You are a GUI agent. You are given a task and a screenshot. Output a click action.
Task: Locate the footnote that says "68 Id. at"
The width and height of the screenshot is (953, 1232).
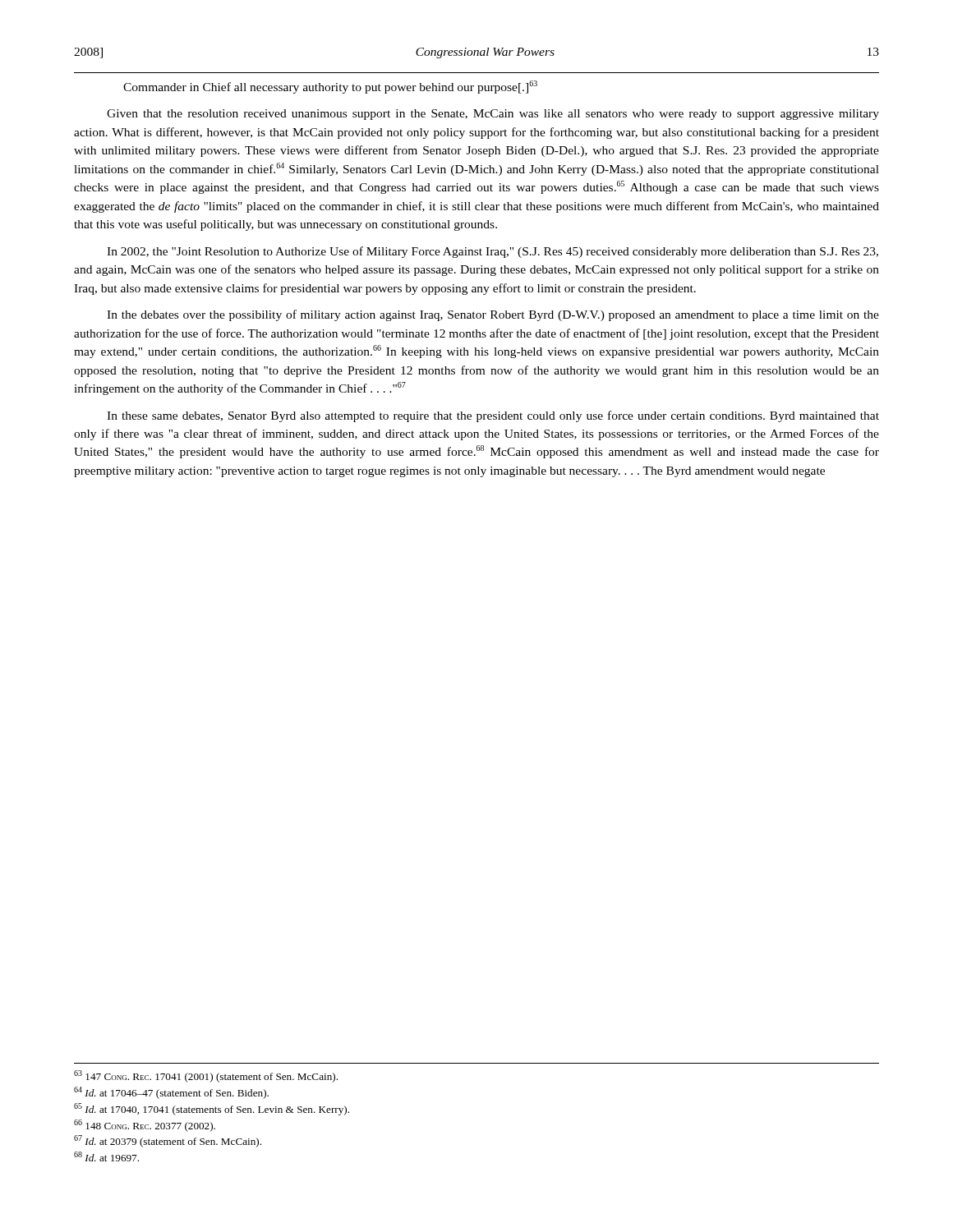pos(107,1157)
